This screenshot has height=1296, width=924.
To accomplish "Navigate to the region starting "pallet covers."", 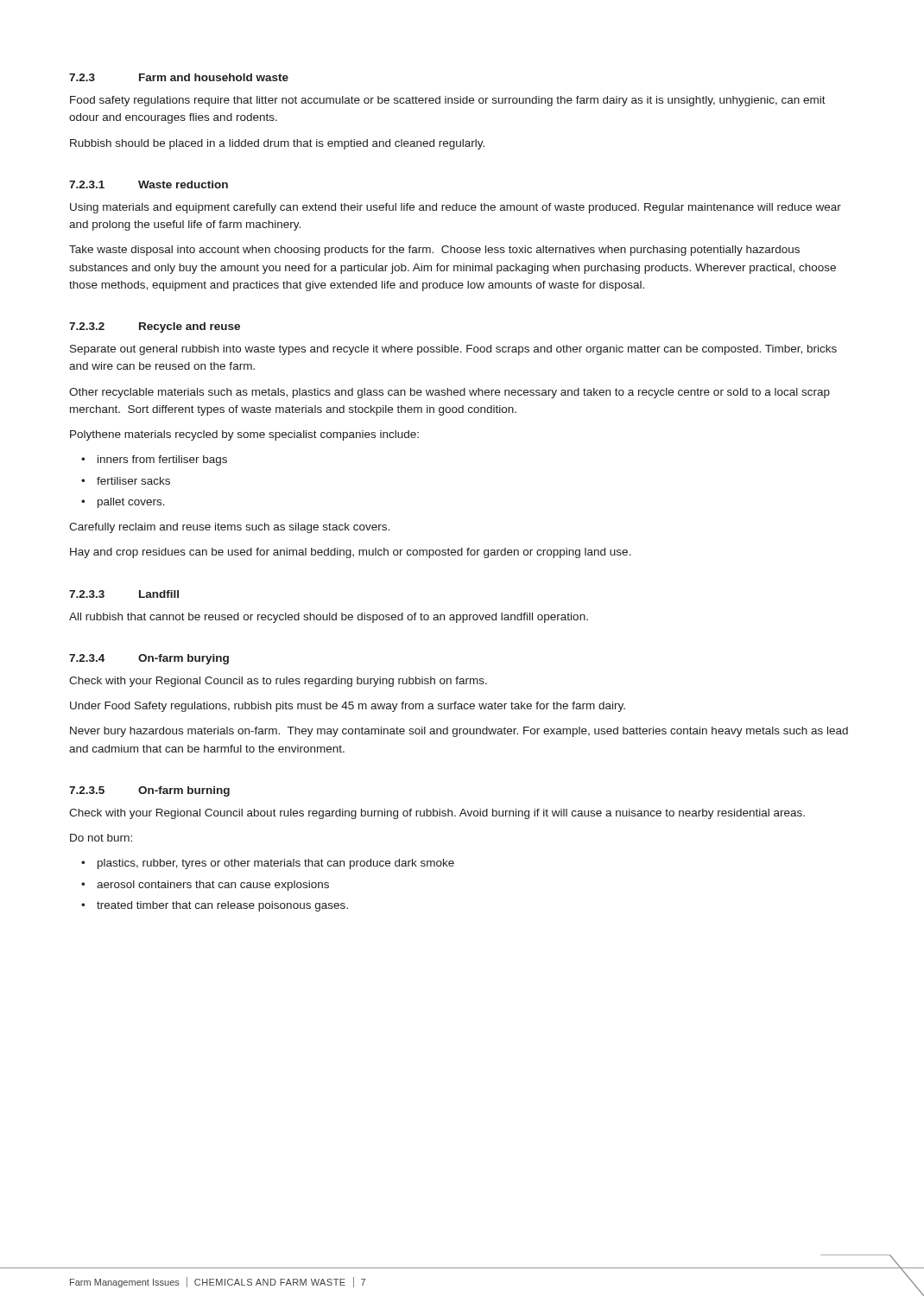I will coord(131,501).
